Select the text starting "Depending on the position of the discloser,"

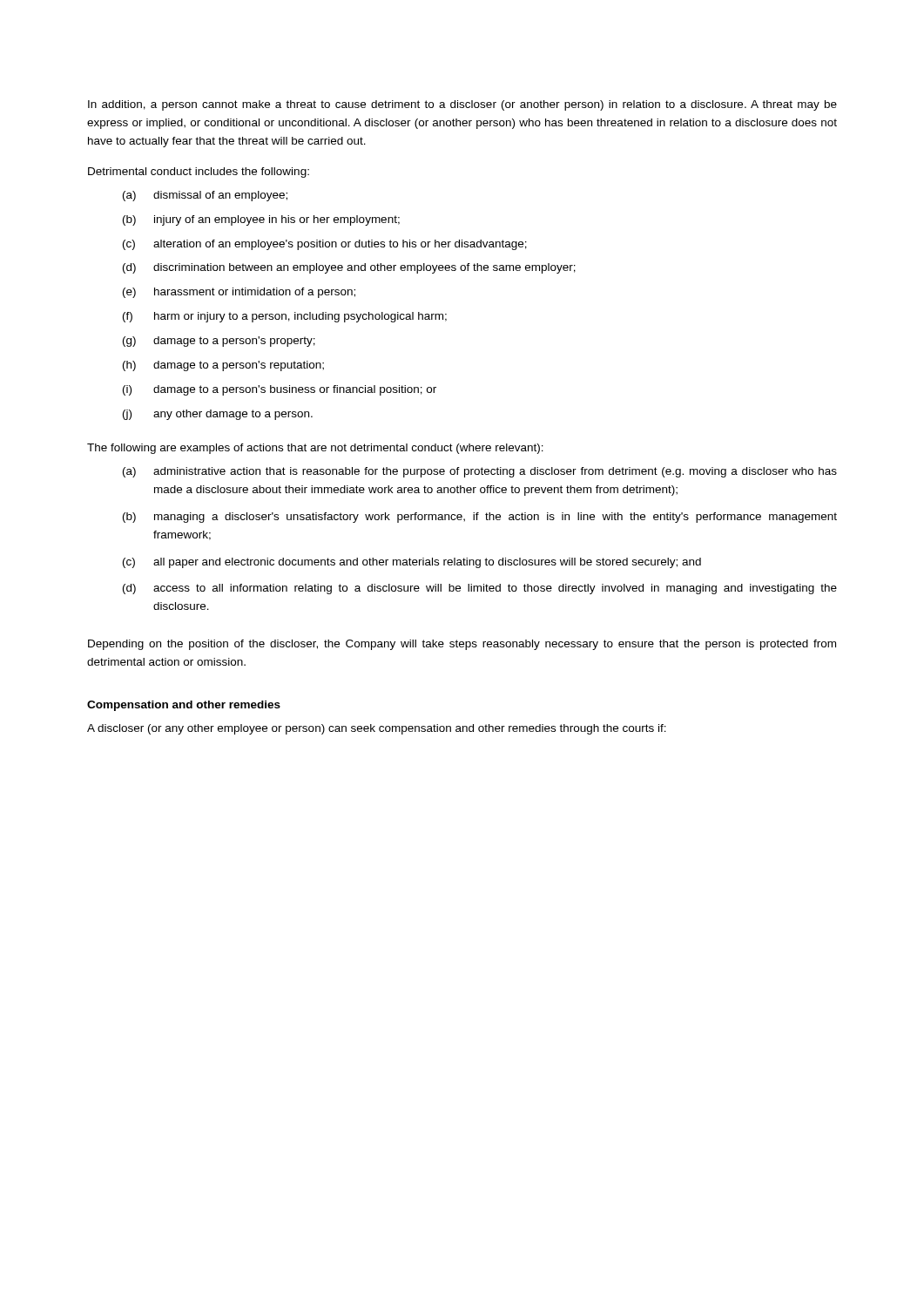(x=462, y=653)
